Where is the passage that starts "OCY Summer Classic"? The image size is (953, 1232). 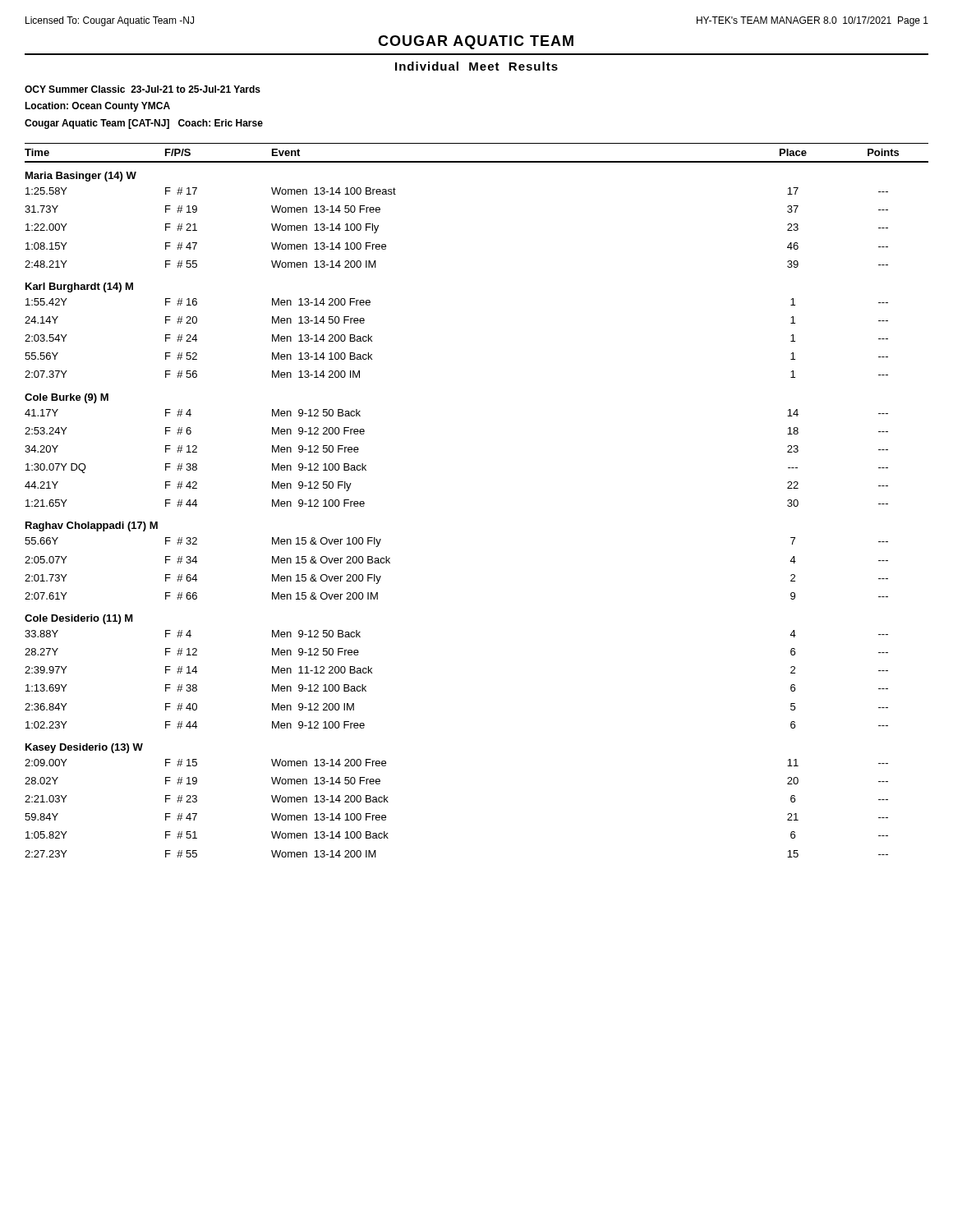tap(144, 106)
